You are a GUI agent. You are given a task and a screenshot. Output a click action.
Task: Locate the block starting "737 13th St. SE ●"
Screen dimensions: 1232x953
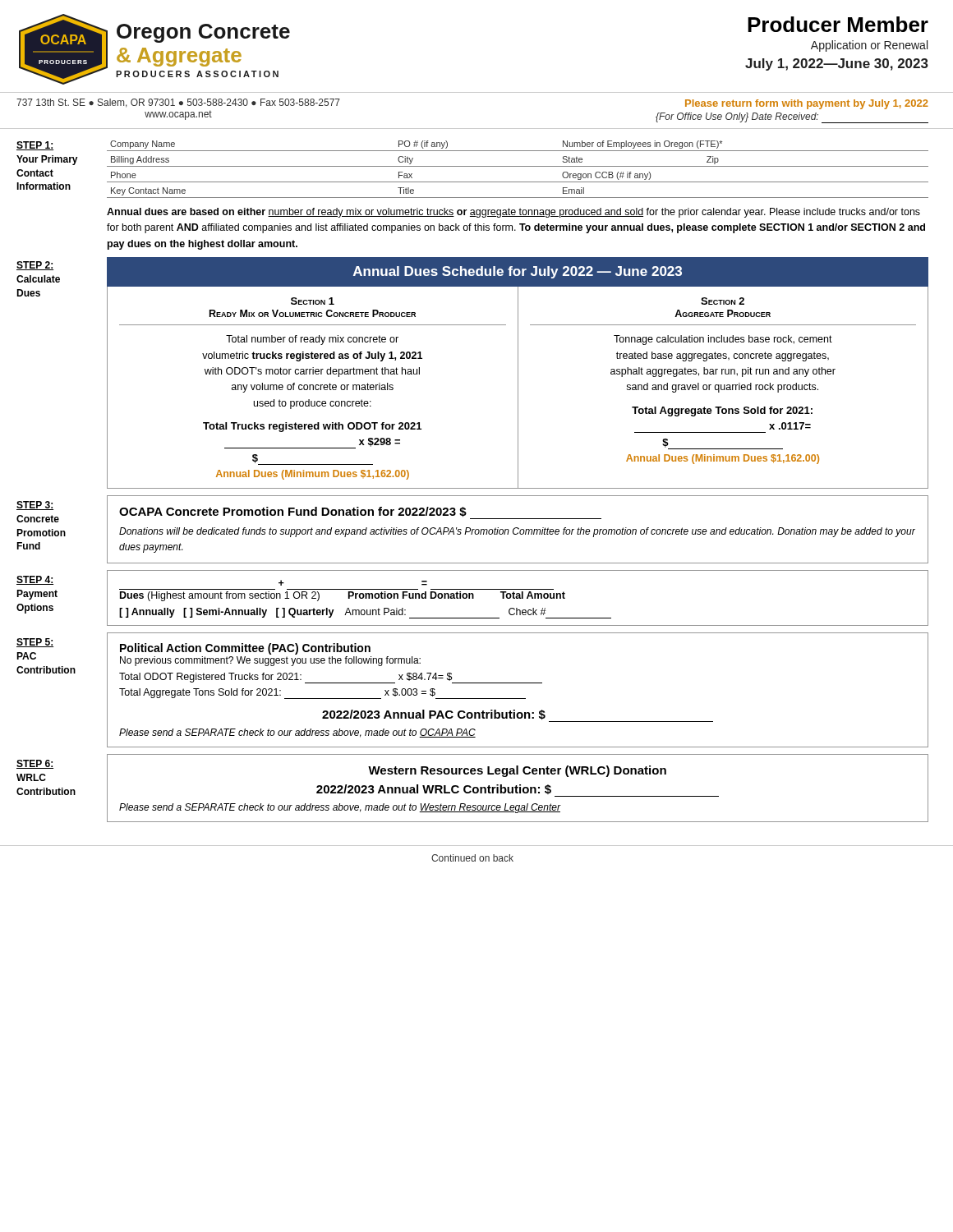point(178,108)
